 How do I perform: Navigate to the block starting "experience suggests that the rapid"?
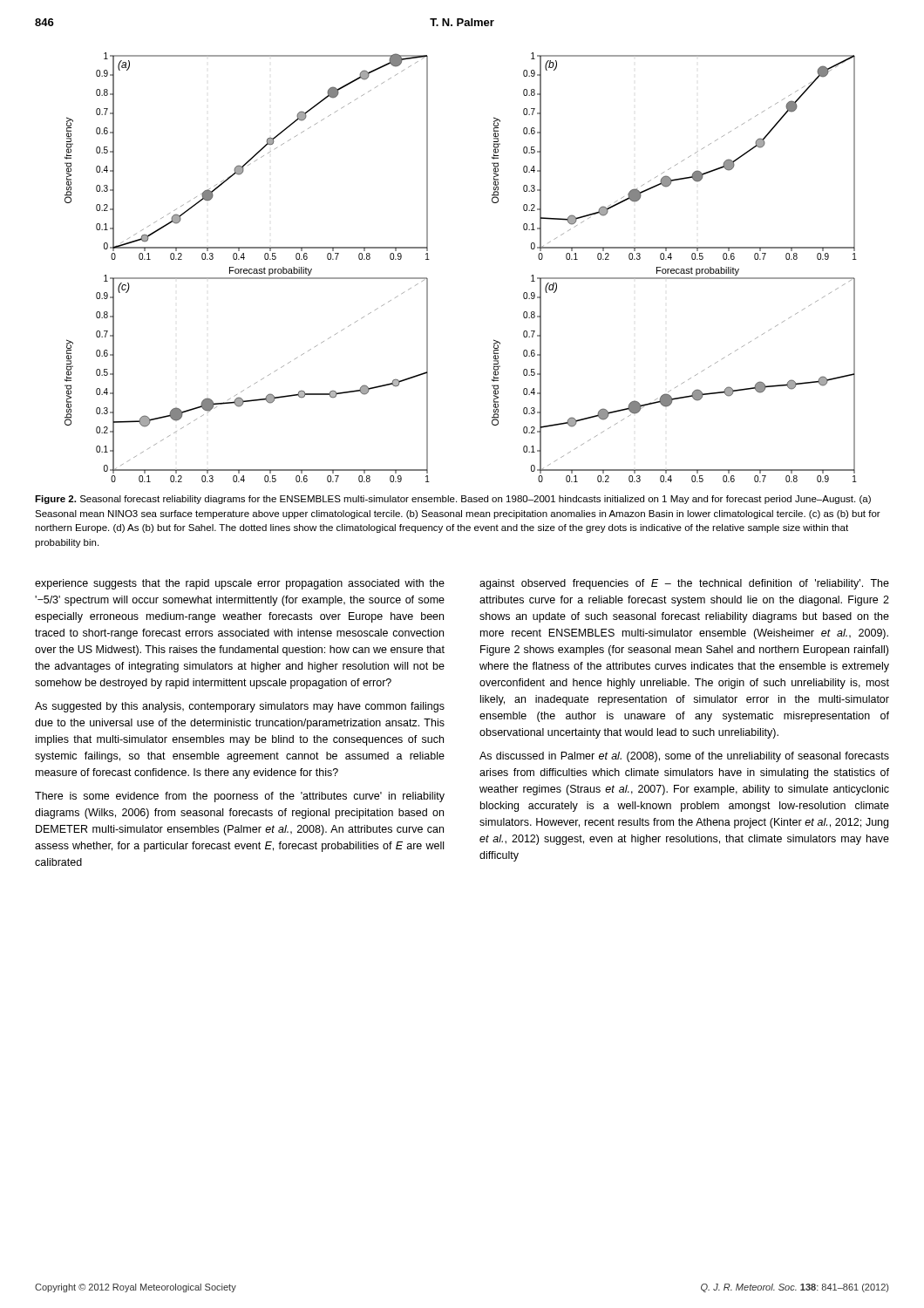click(x=240, y=723)
